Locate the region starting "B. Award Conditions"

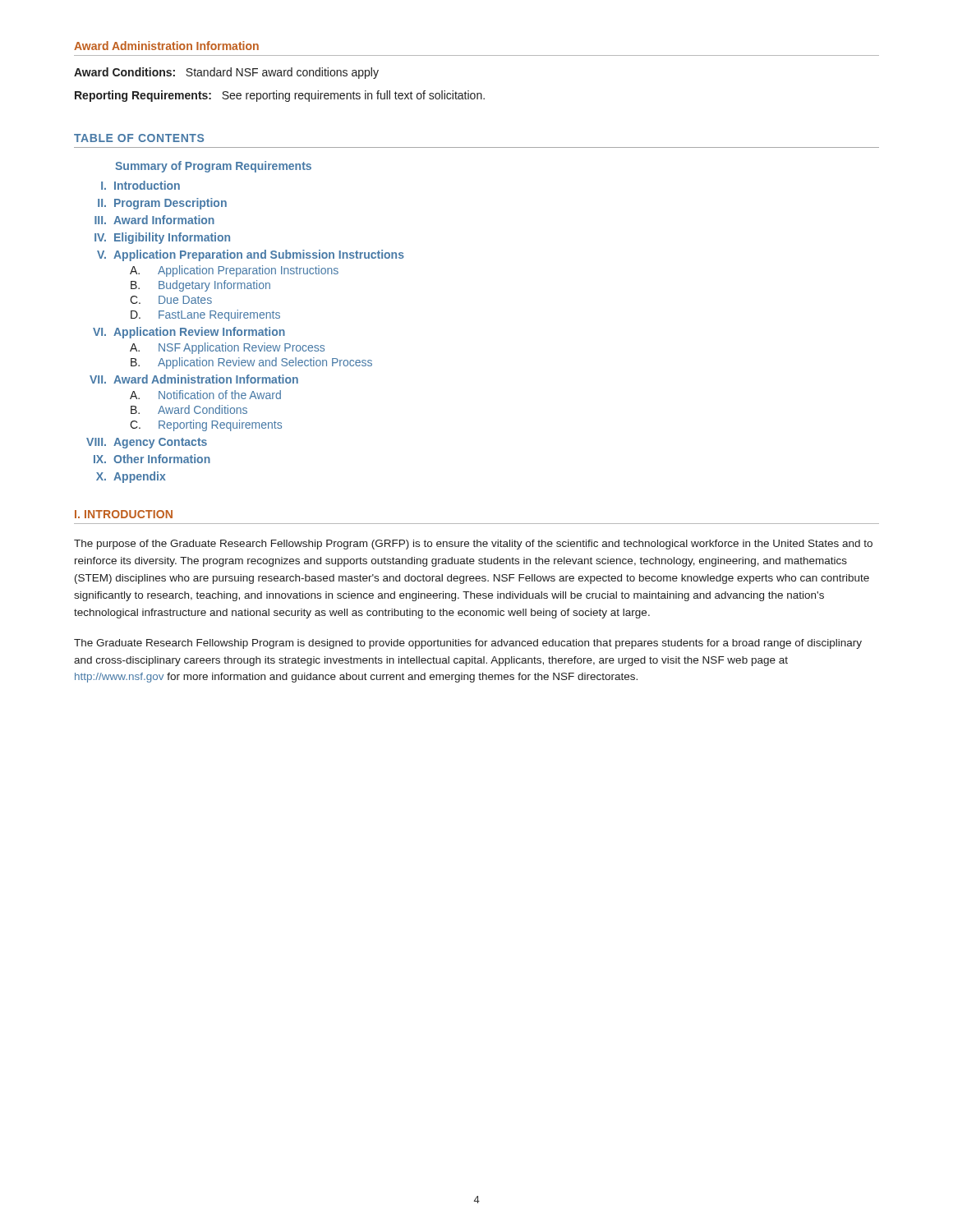point(189,410)
